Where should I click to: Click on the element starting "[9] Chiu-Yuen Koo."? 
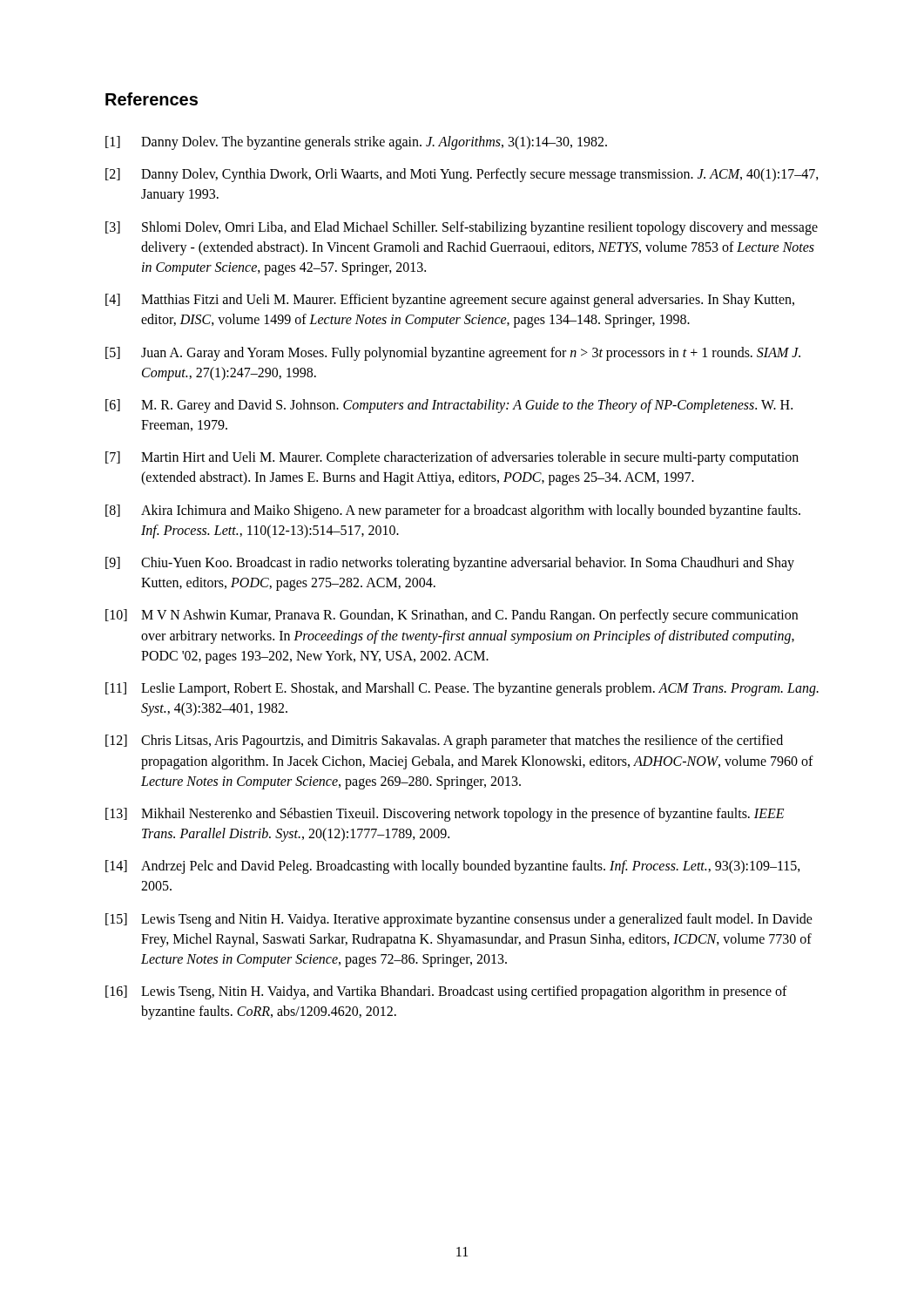point(462,573)
